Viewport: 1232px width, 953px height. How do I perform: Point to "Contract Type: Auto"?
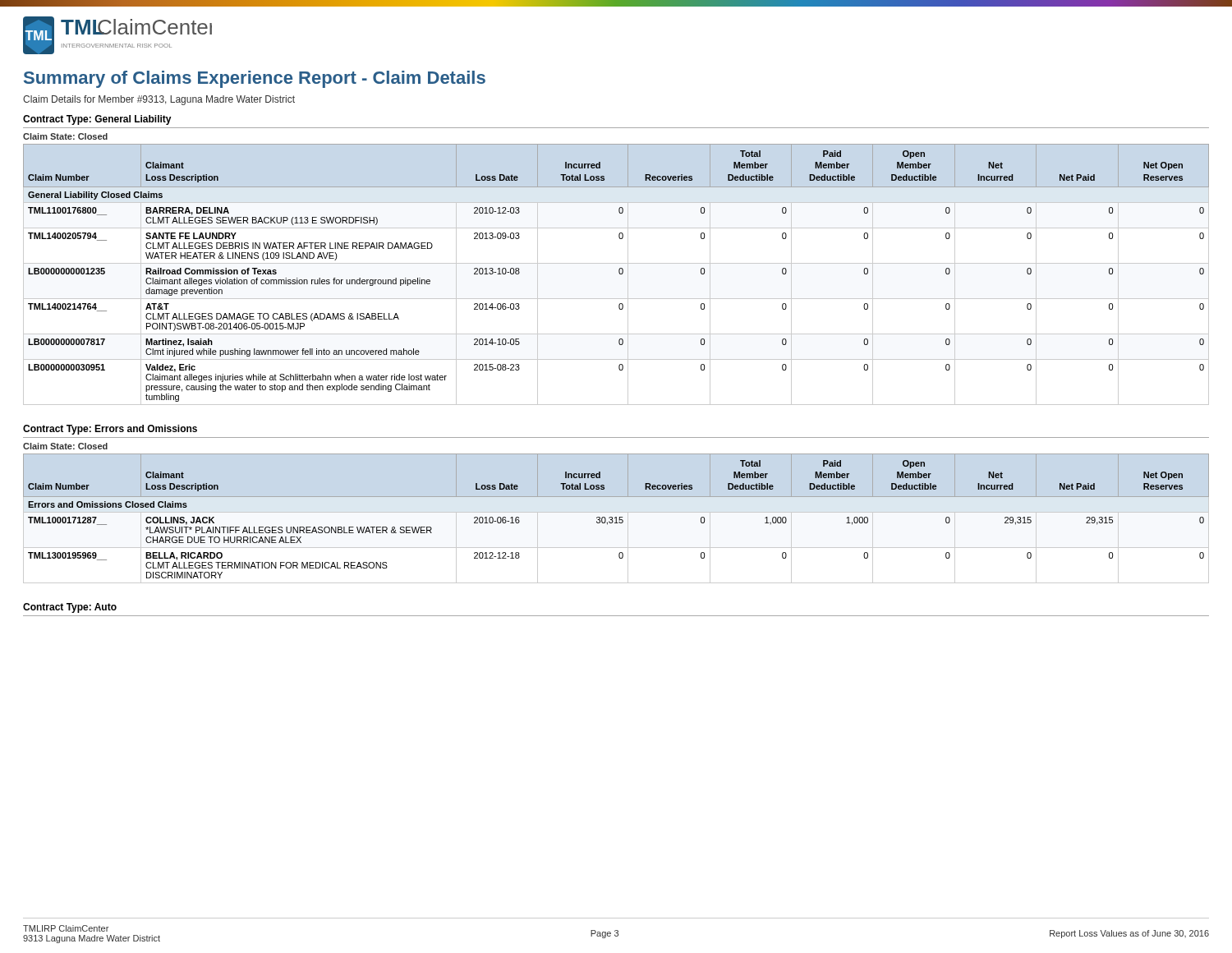[x=70, y=607]
